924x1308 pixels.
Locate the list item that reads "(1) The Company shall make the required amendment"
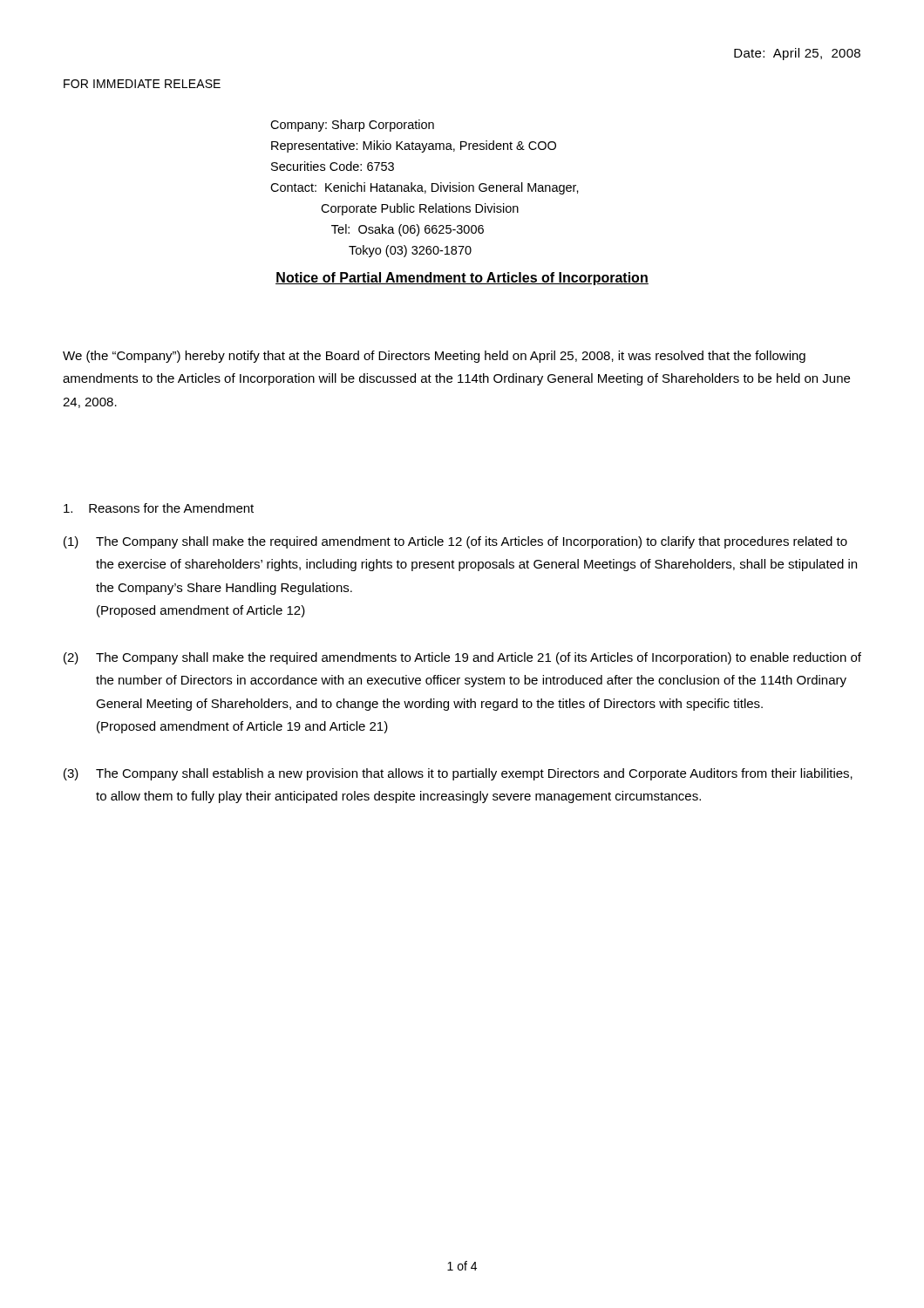pyautogui.click(x=462, y=576)
